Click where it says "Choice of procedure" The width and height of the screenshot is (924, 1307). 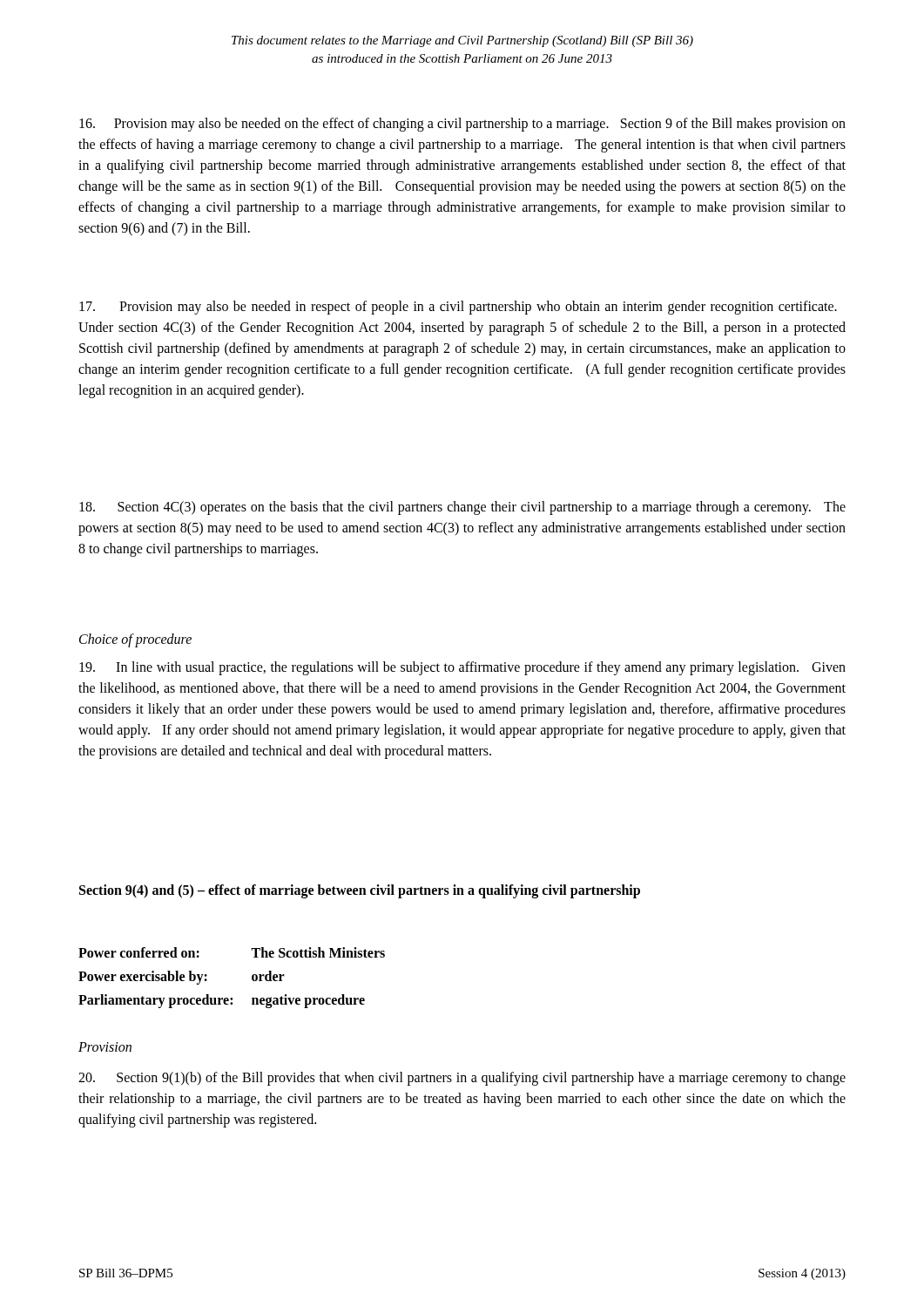[135, 639]
